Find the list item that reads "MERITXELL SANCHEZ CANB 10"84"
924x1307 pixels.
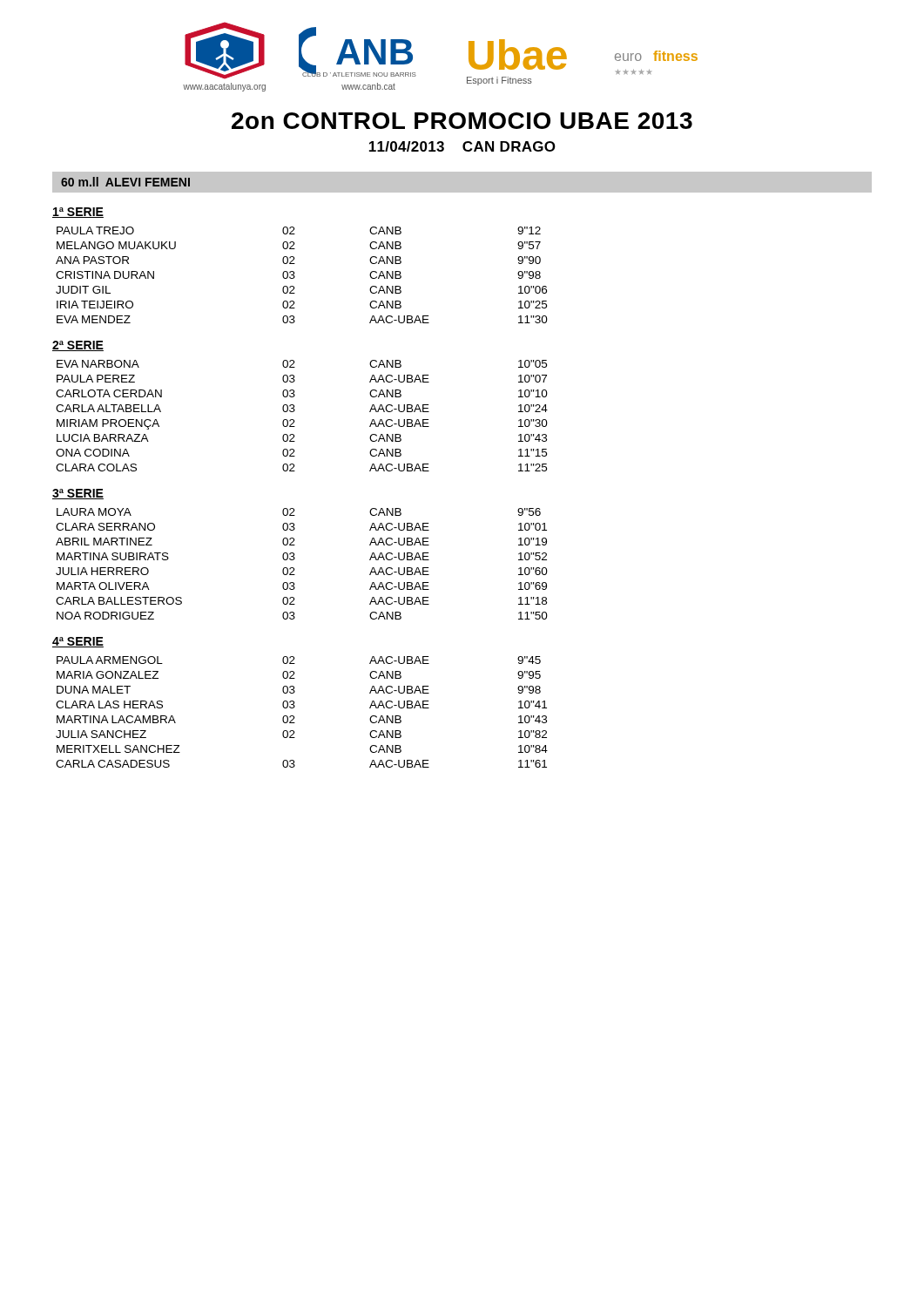coord(116,749)
